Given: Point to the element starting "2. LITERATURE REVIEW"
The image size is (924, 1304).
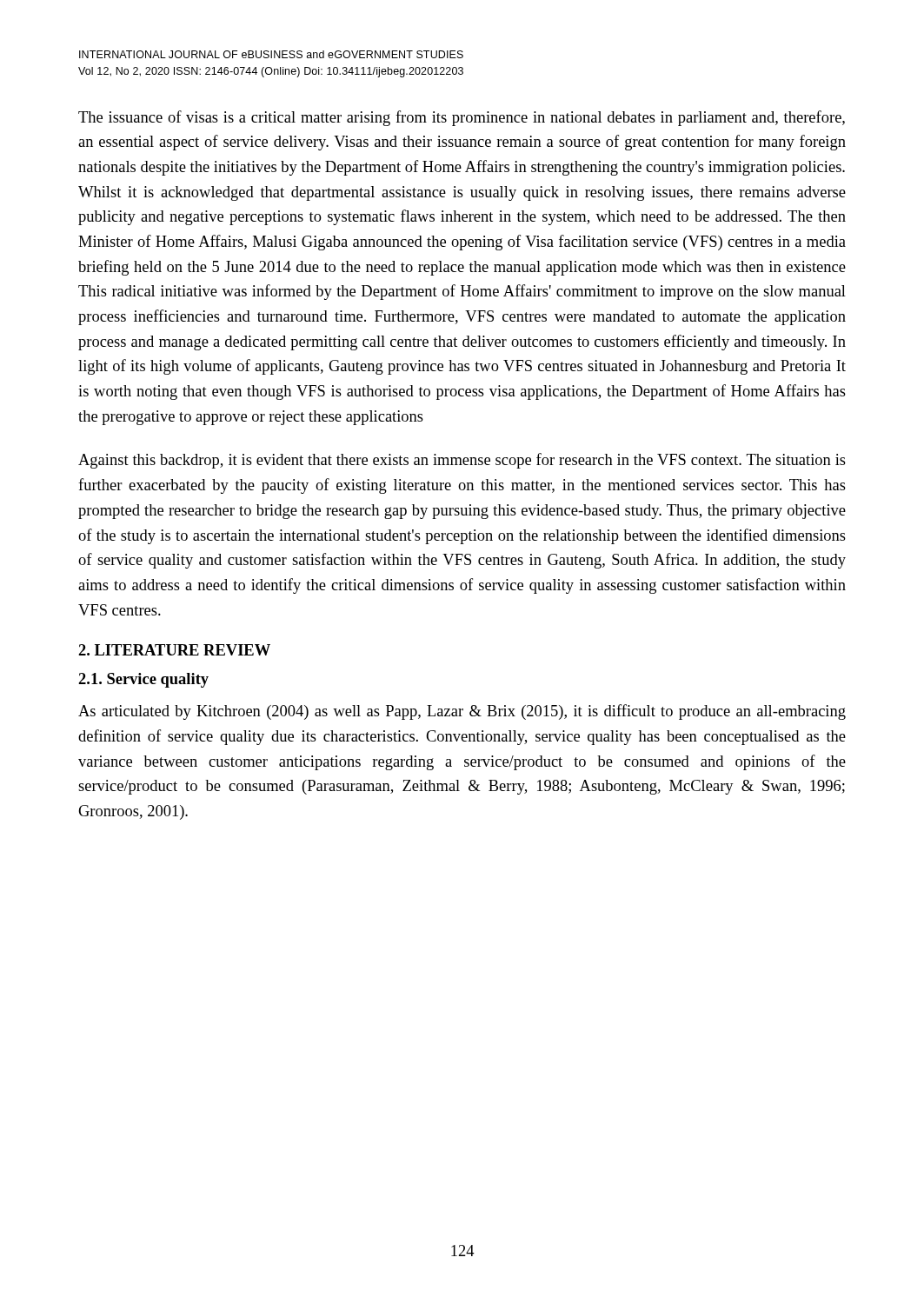Looking at the screenshot, I should coord(174,650).
